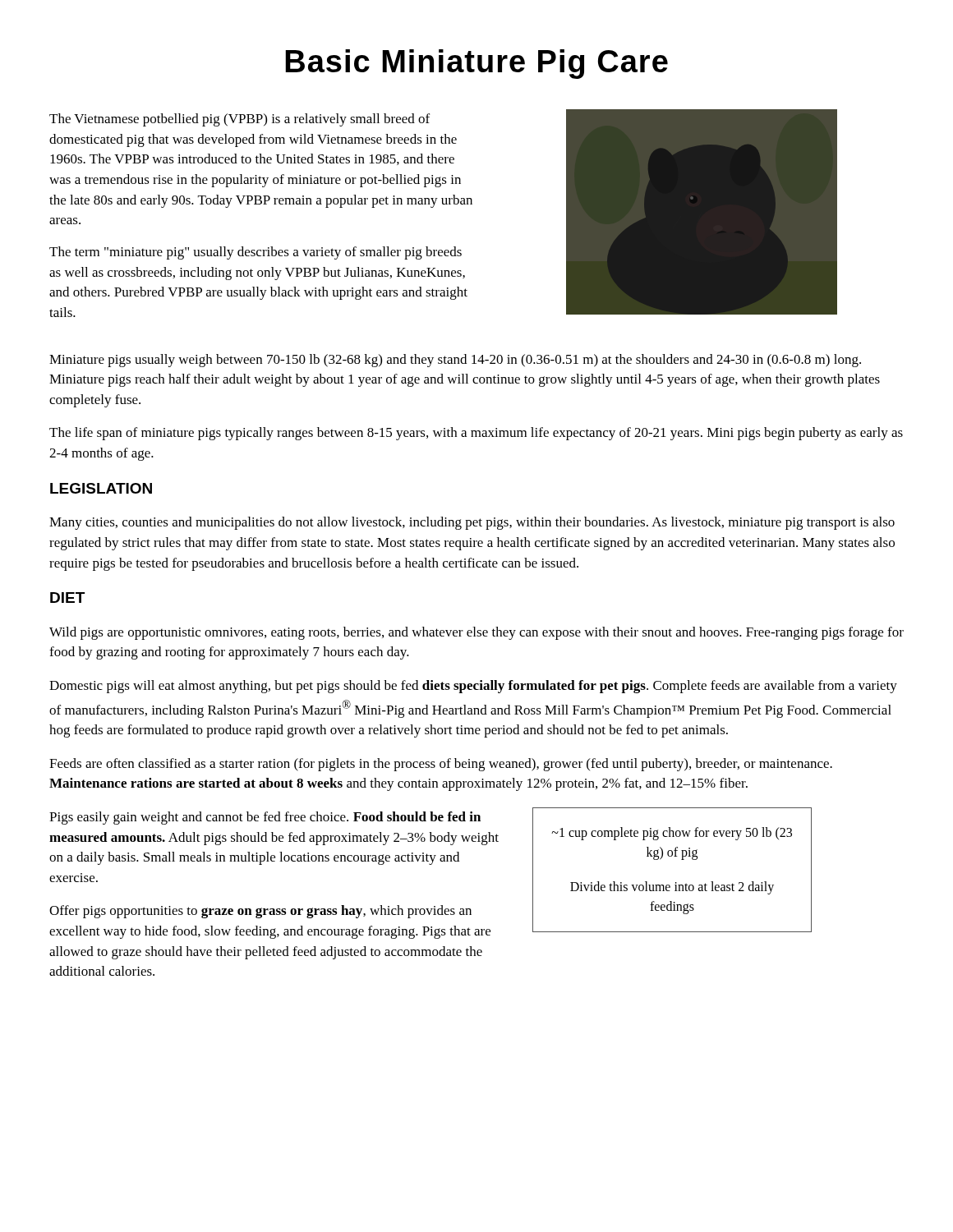Navigate to the passage starting "The Vietnamese potbellied"

(263, 170)
